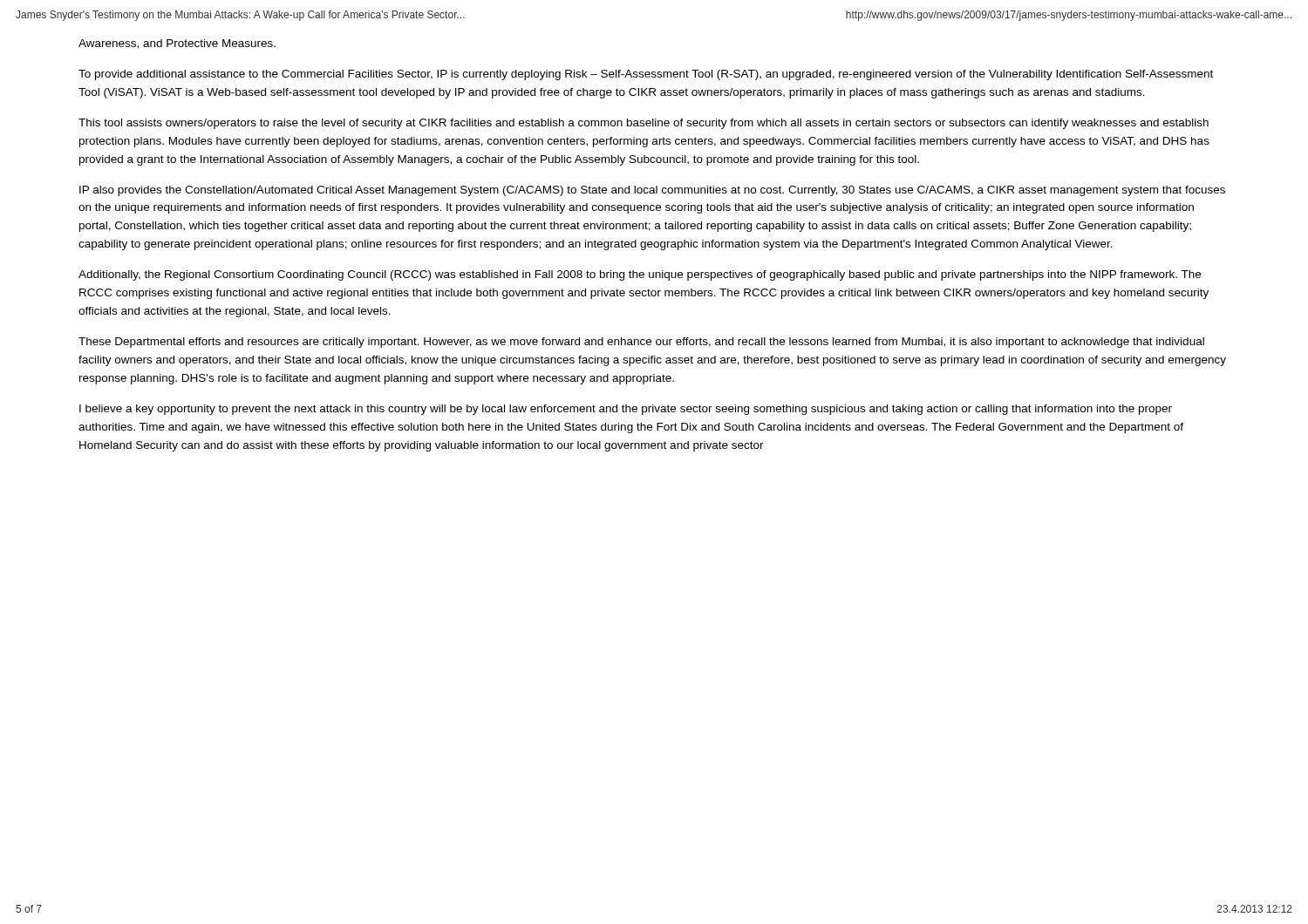Locate the text block starting "IP also provides the Constellation/Automated"
Screen dimensions: 924x1308
652,217
